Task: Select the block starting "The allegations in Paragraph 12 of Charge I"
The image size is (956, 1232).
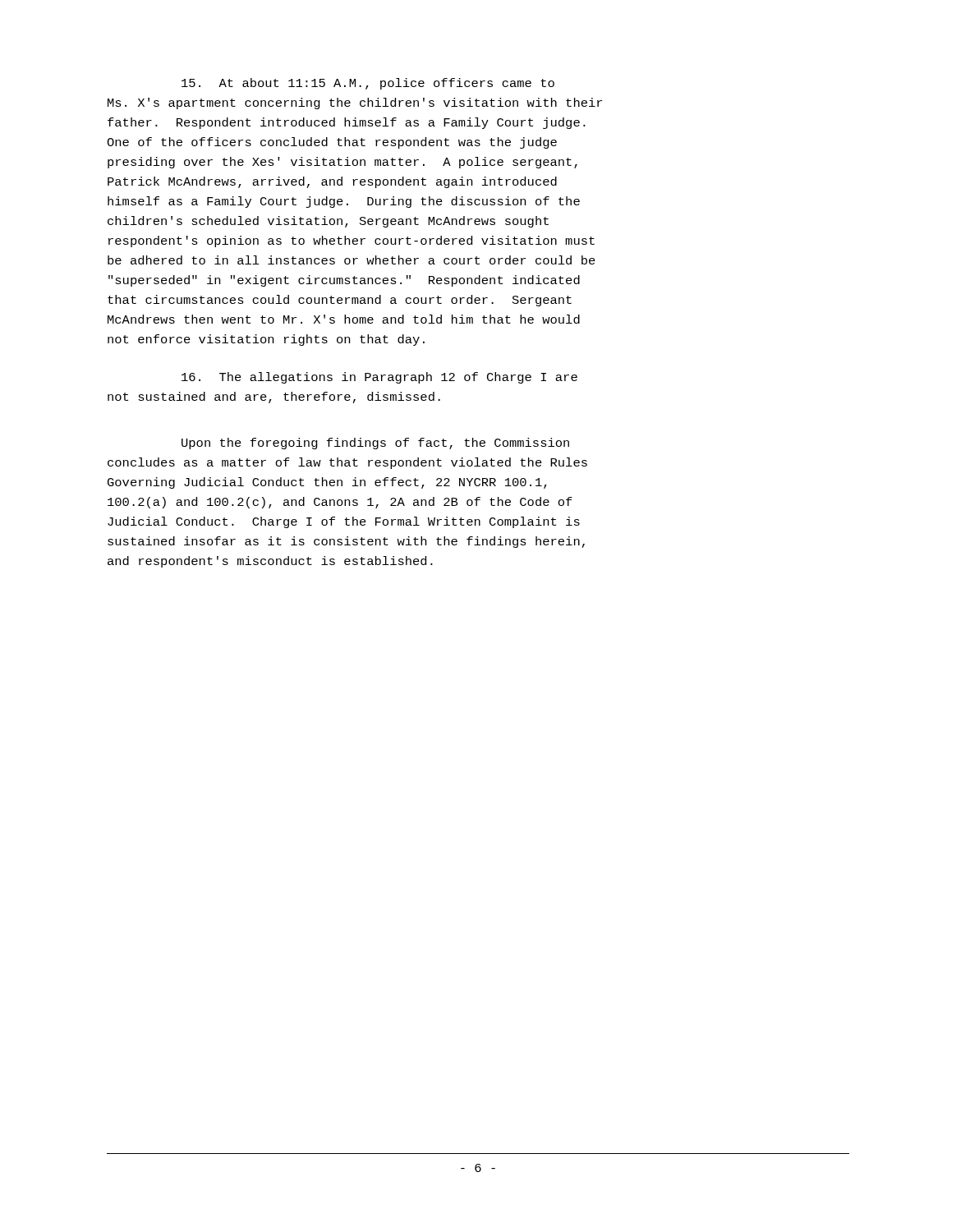Action: coord(342,388)
